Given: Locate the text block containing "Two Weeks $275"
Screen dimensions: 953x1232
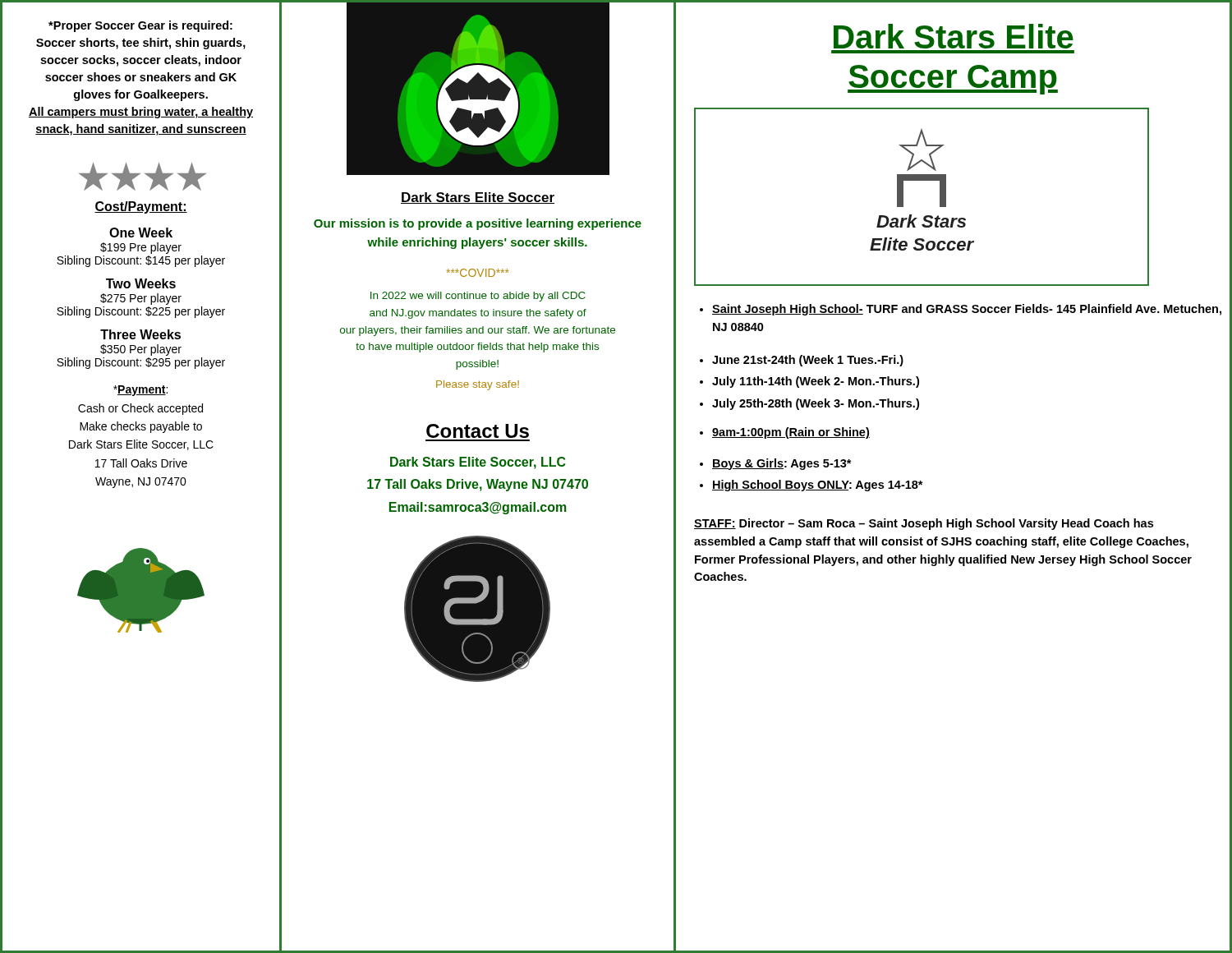Looking at the screenshot, I should pyautogui.click(x=141, y=297).
